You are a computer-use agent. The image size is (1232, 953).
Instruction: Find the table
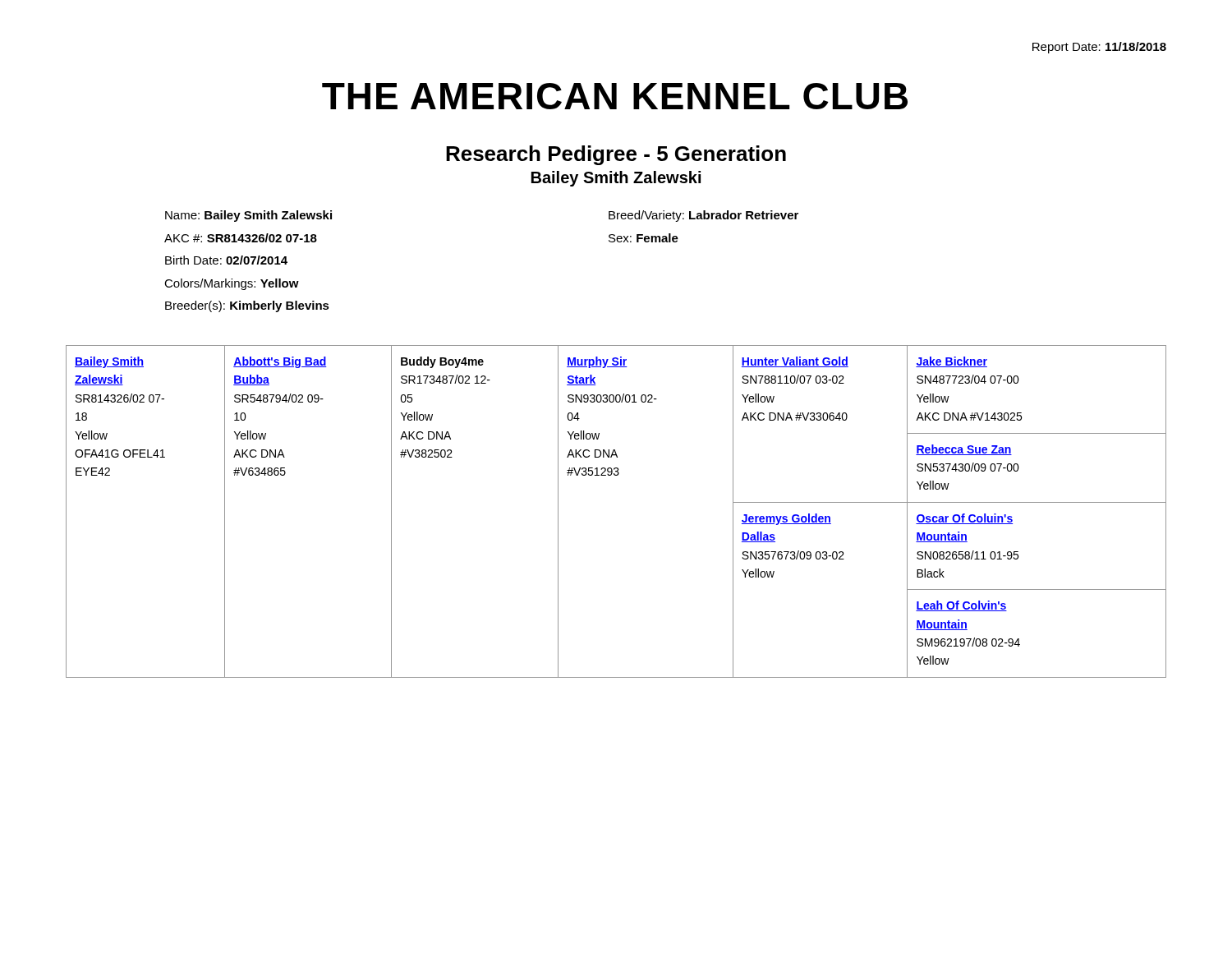tap(616, 511)
